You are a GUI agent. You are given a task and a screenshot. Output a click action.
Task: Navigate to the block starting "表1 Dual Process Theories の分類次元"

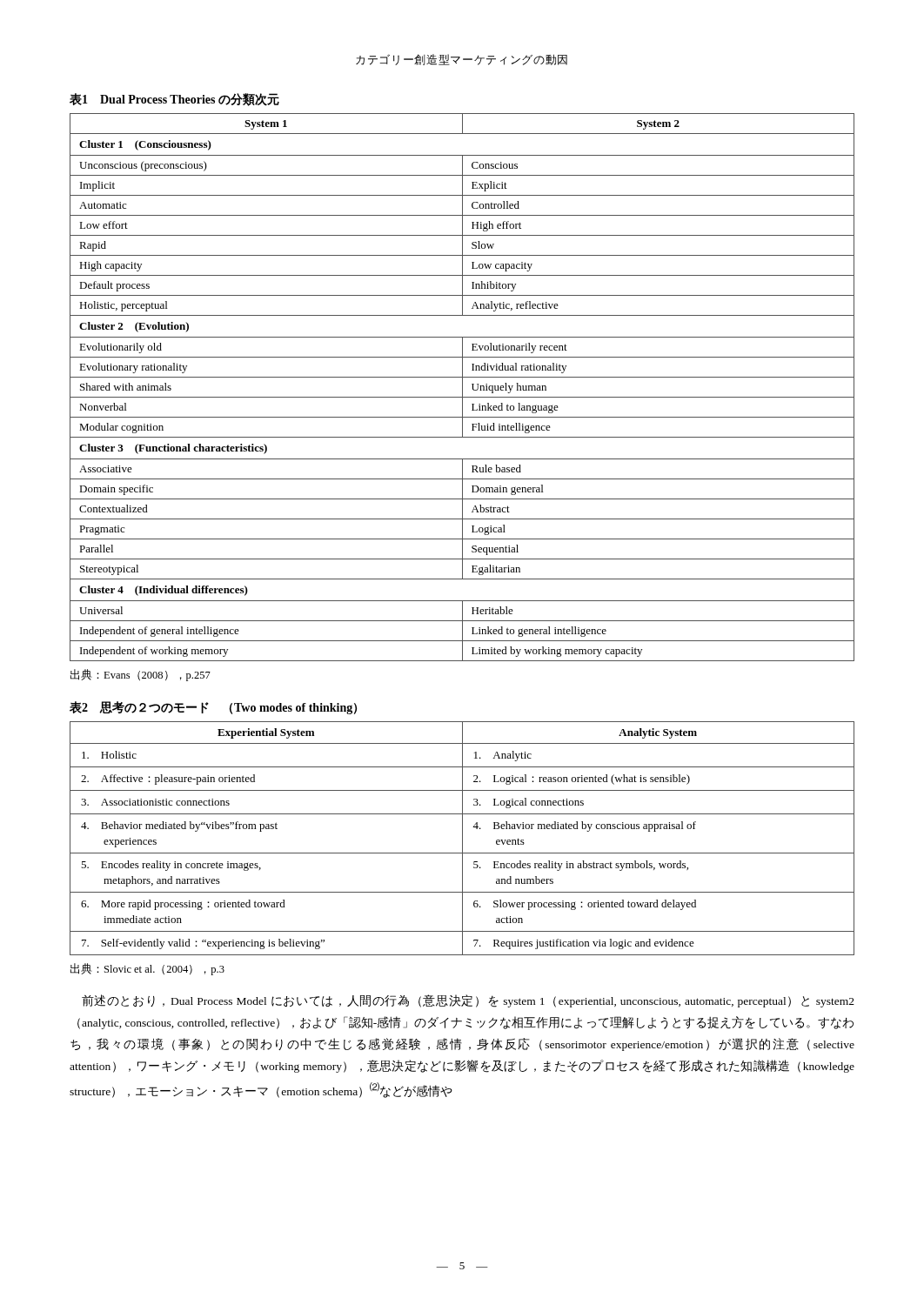[x=174, y=100]
